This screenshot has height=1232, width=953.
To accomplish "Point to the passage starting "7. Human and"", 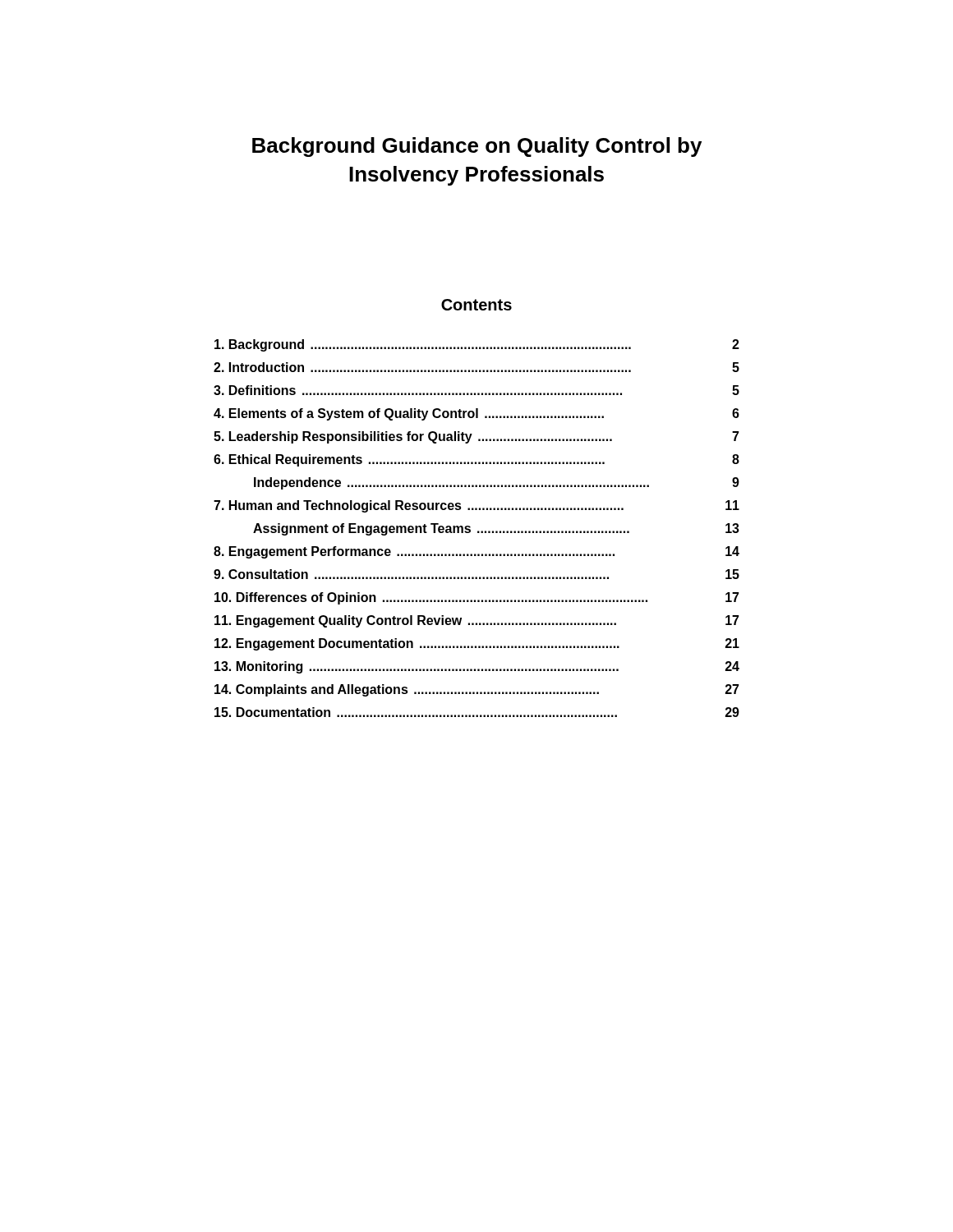I will [x=476, y=506].
